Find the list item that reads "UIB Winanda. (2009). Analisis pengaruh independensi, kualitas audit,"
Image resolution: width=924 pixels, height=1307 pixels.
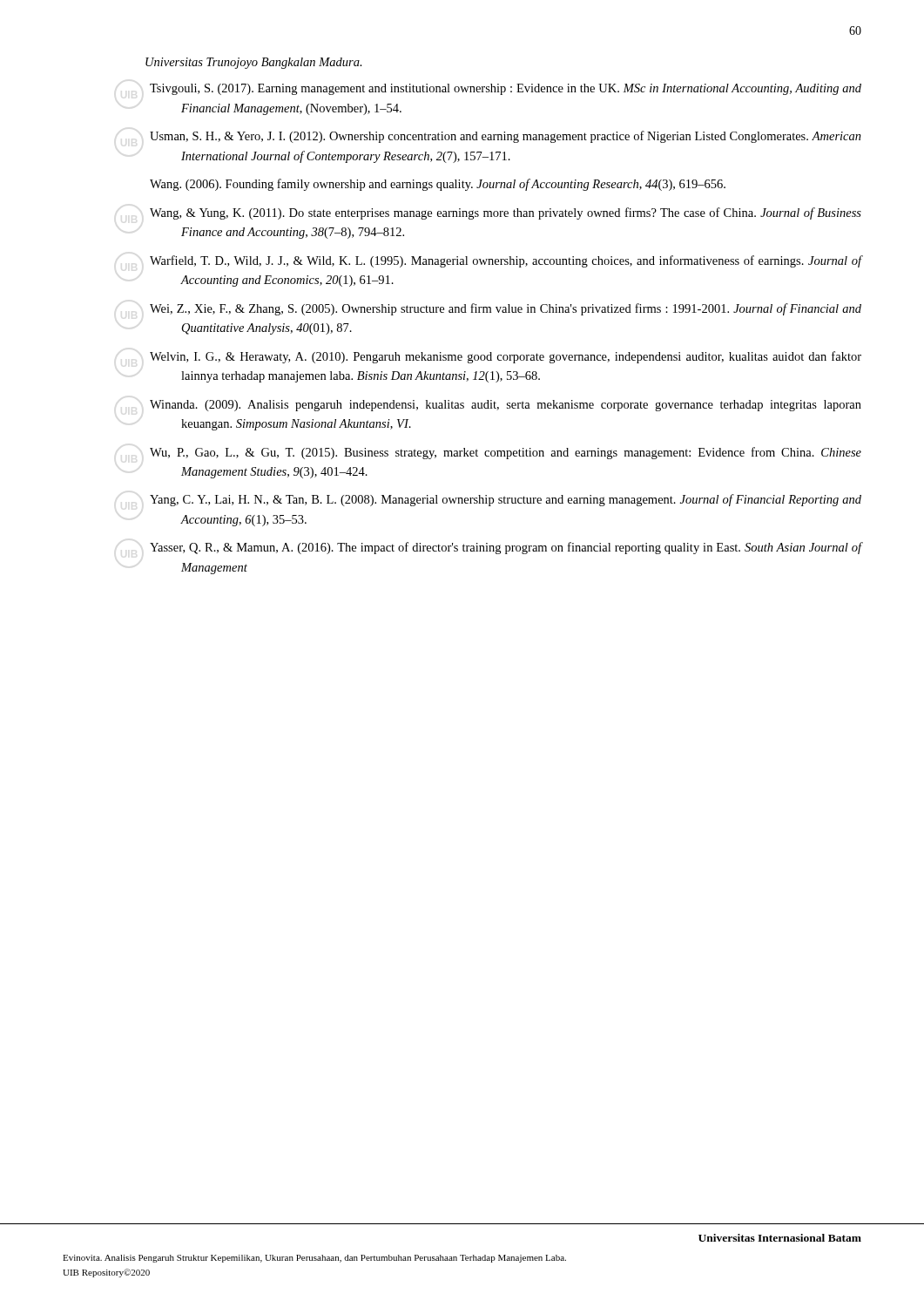487,414
